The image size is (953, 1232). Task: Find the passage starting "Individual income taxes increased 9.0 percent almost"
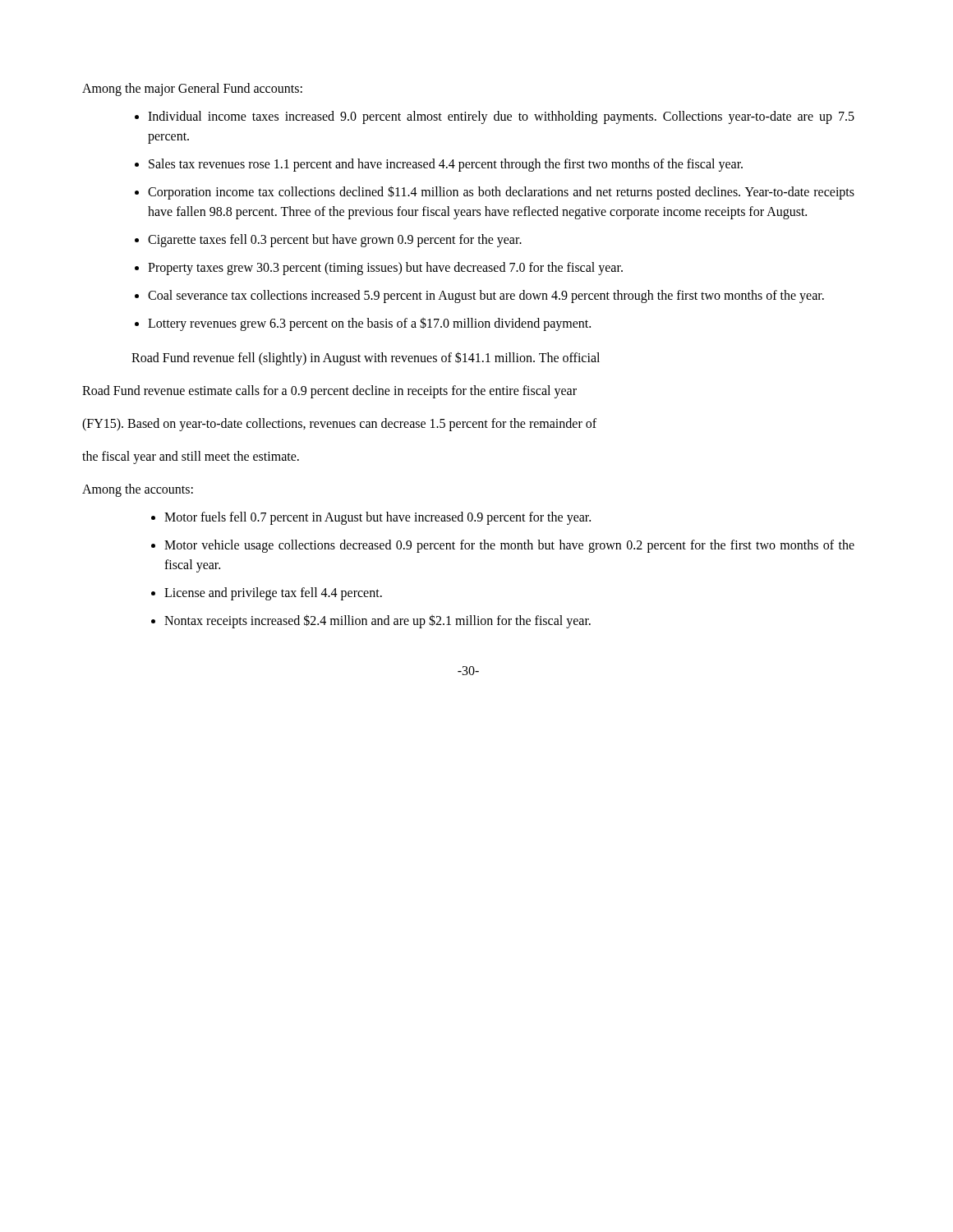tap(501, 126)
